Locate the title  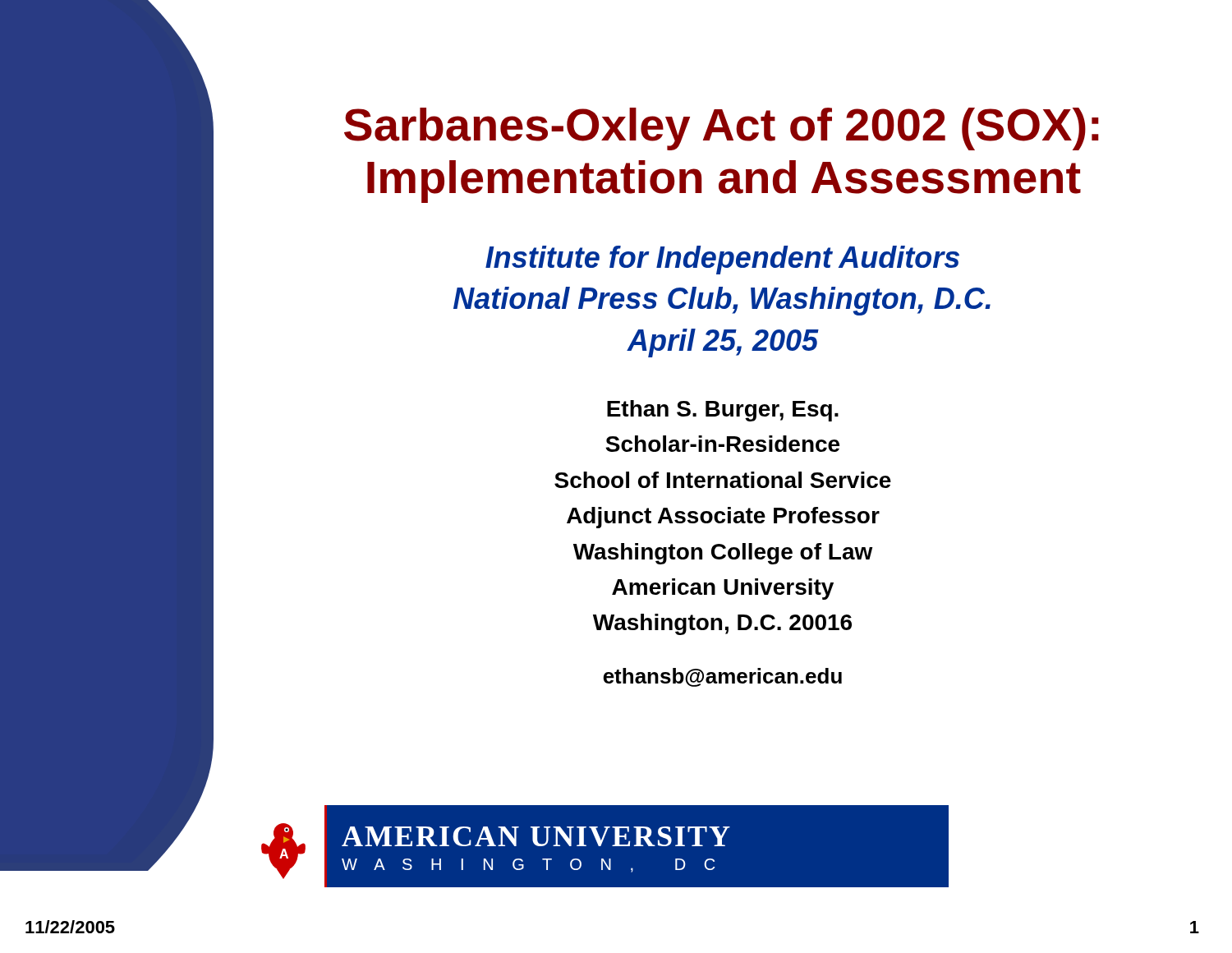click(723, 151)
